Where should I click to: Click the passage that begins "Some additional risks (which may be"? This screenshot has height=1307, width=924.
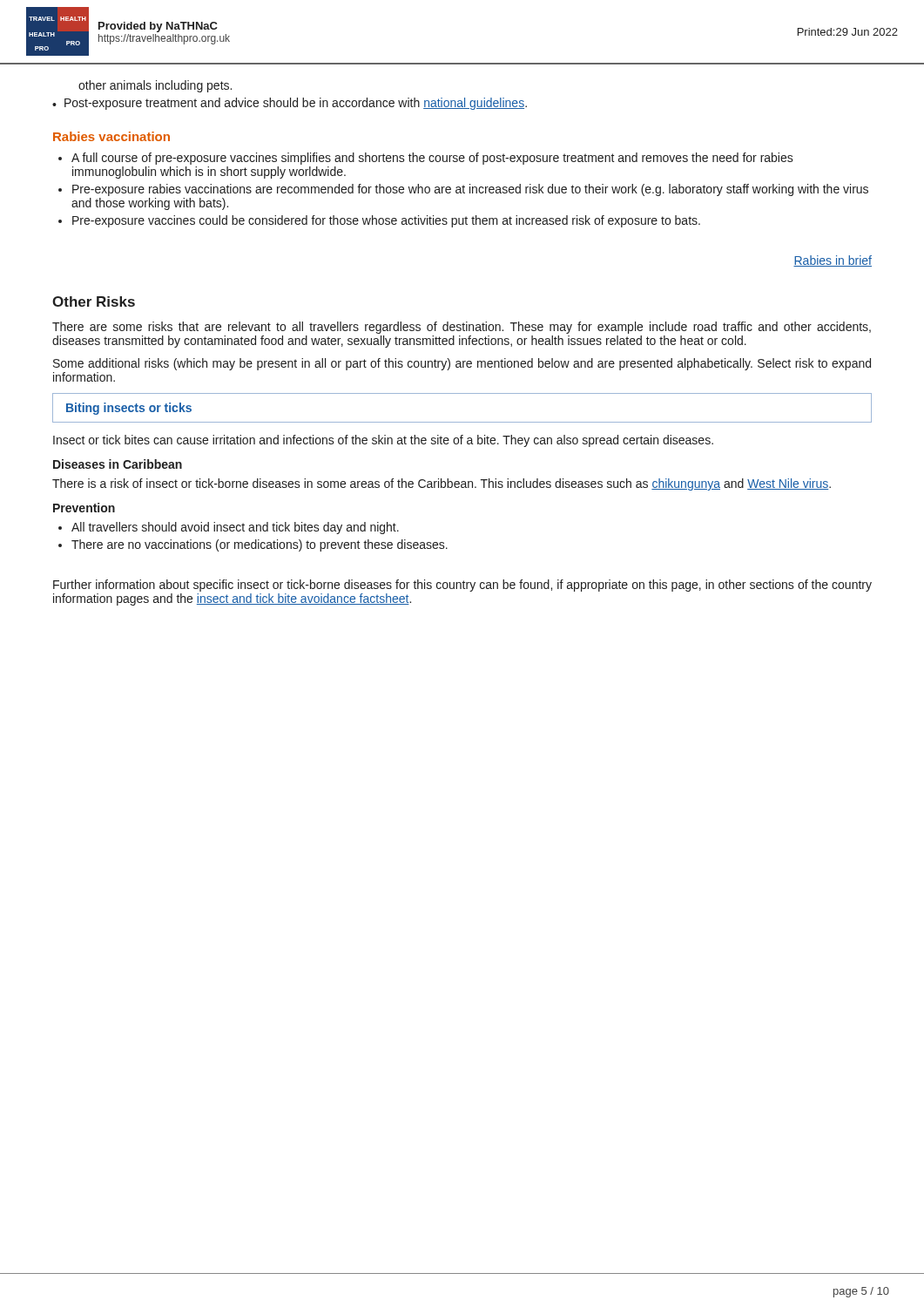(x=462, y=370)
